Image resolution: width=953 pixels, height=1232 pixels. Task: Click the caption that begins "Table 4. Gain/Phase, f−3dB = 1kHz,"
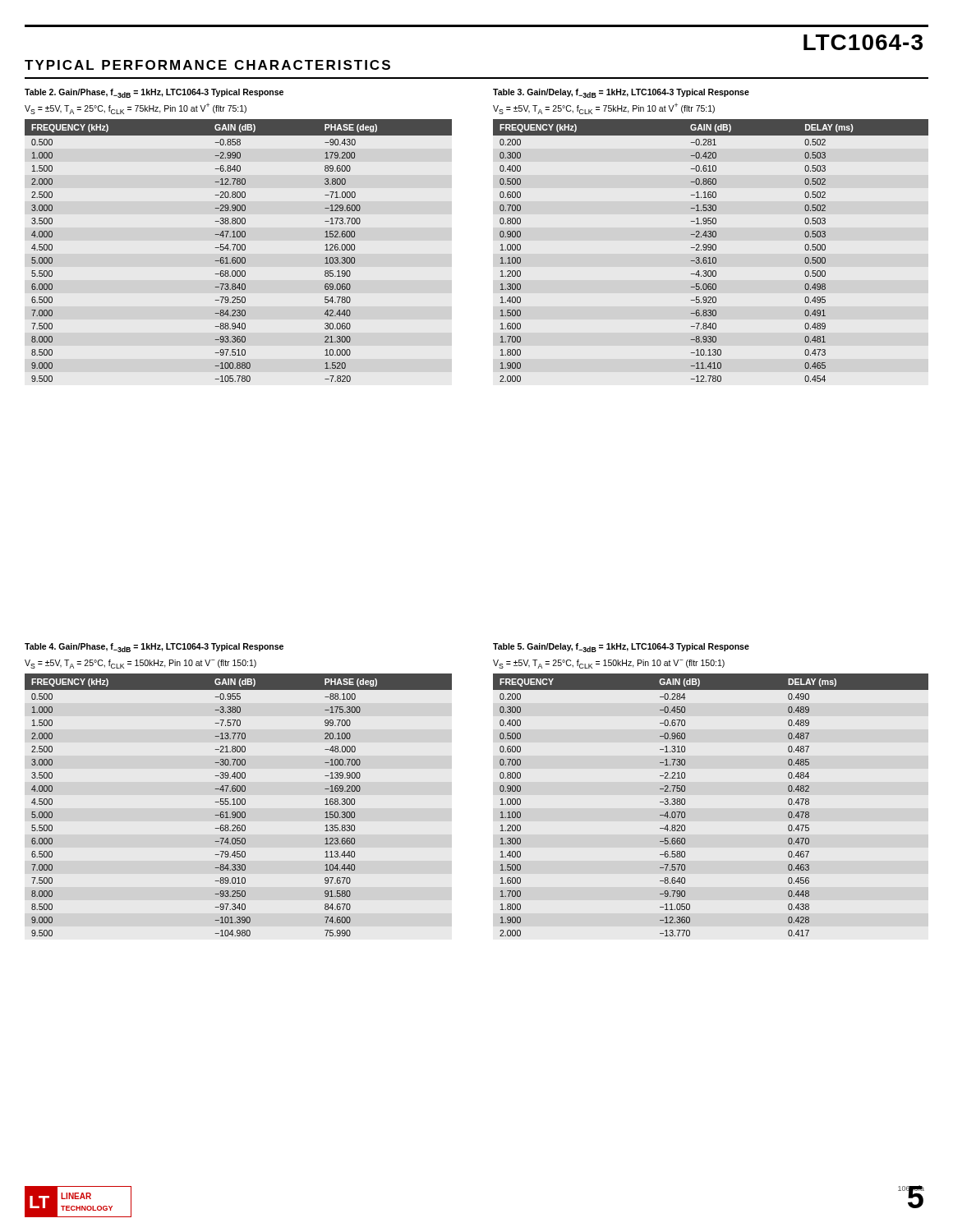[x=154, y=656]
